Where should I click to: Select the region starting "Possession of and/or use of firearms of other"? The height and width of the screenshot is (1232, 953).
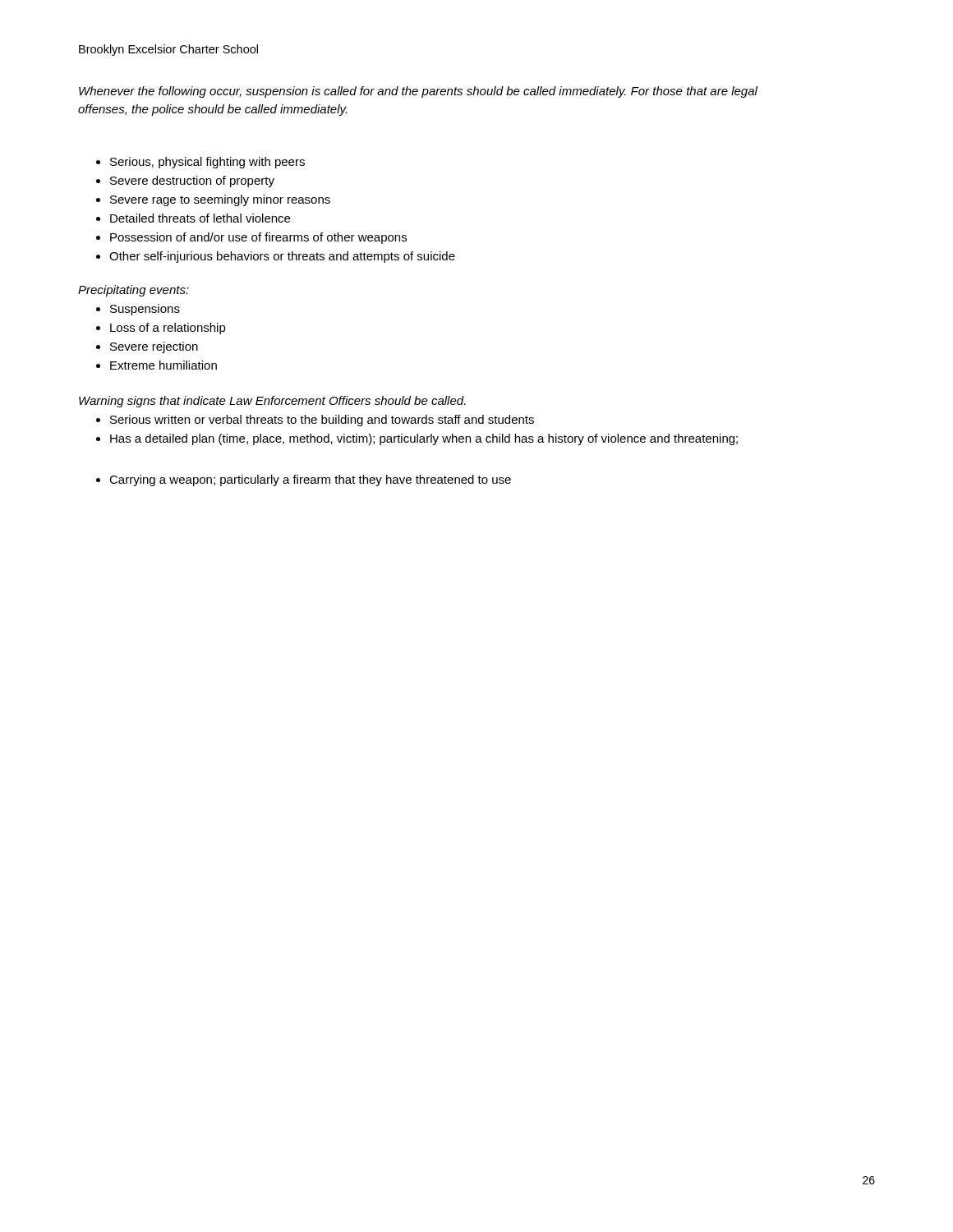(x=251, y=238)
